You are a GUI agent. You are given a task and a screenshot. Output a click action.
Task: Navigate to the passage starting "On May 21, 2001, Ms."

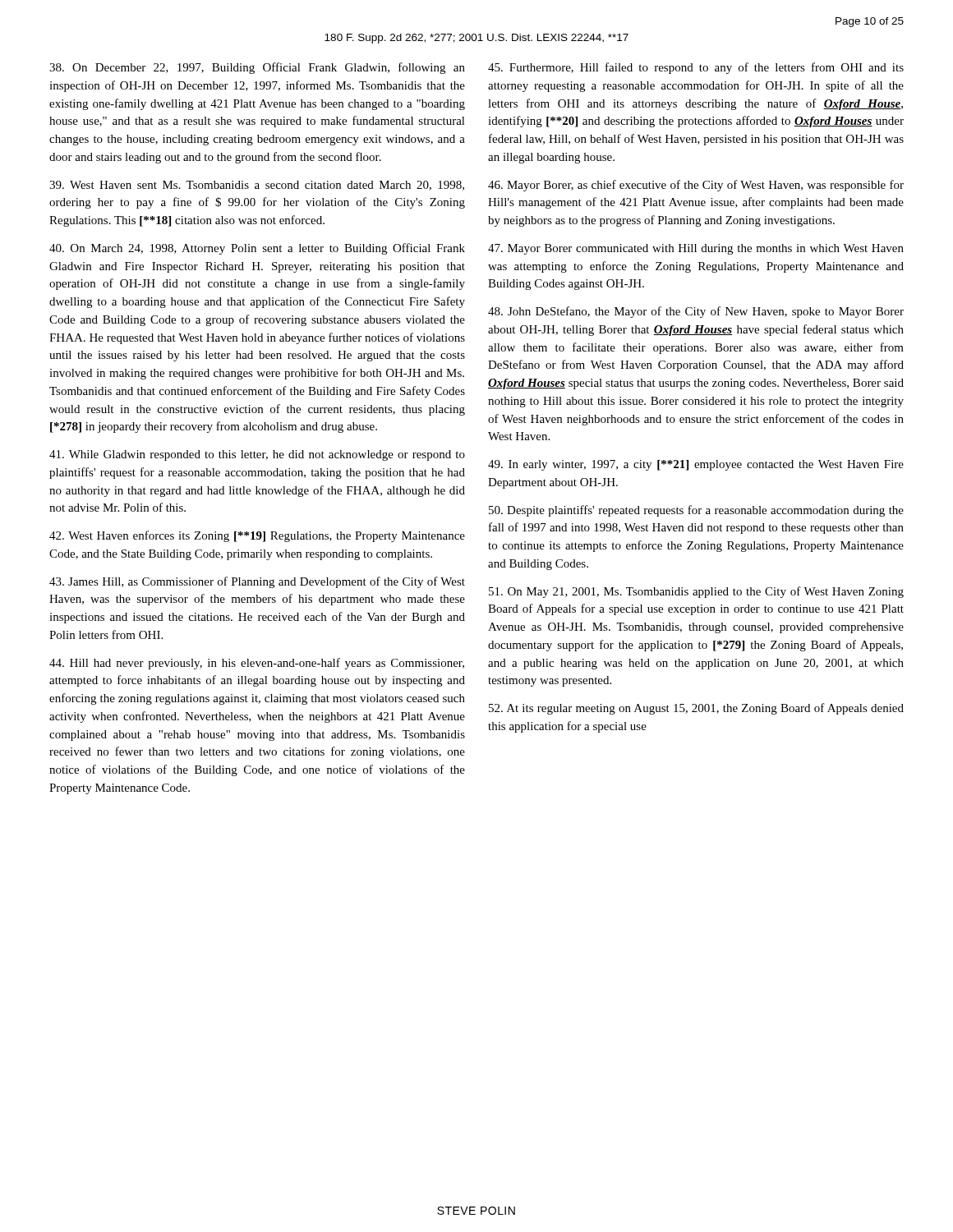tap(696, 636)
